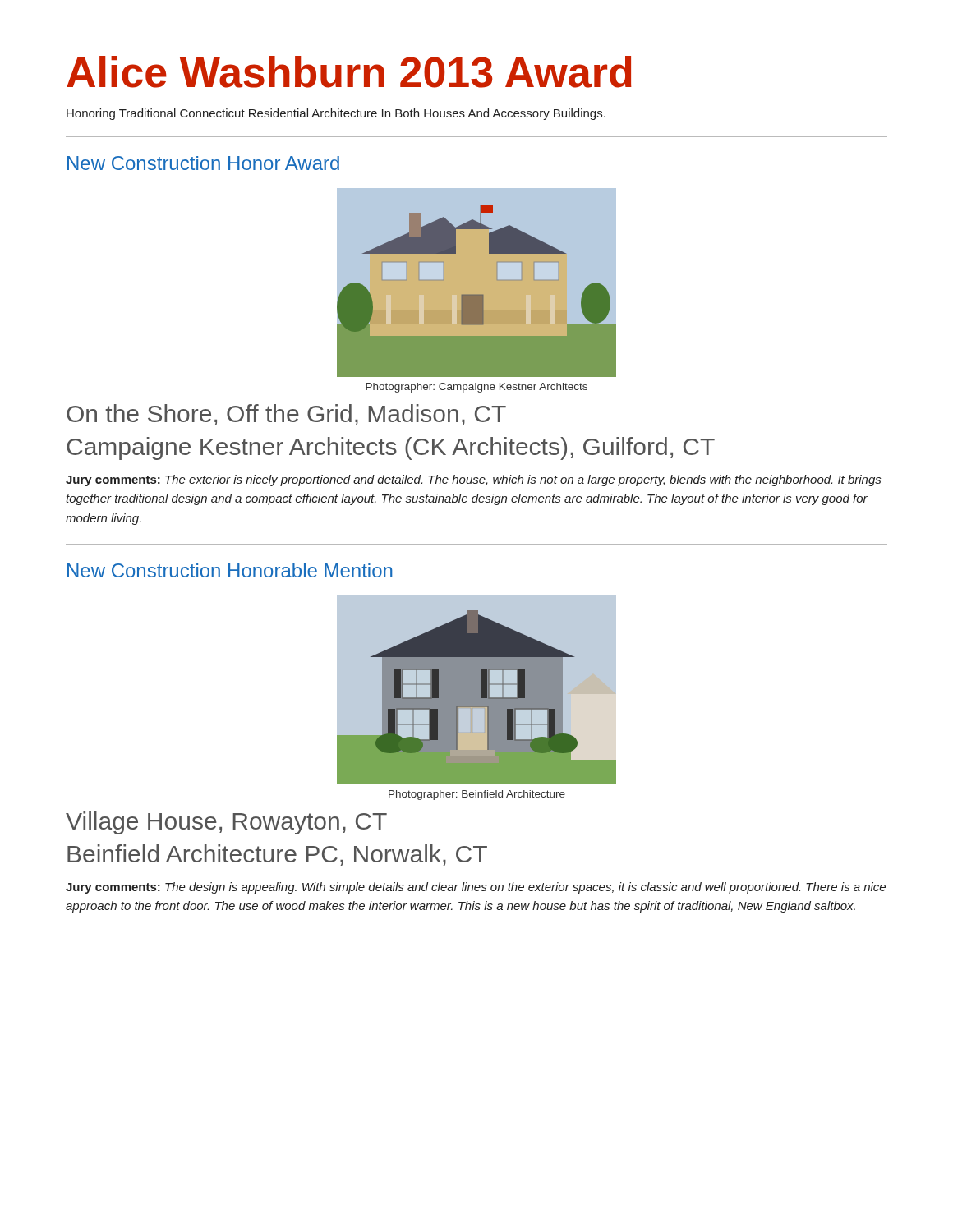Click on the block starting "New Construction Honorable Mention"
953x1232 pixels.
(230, 570)
